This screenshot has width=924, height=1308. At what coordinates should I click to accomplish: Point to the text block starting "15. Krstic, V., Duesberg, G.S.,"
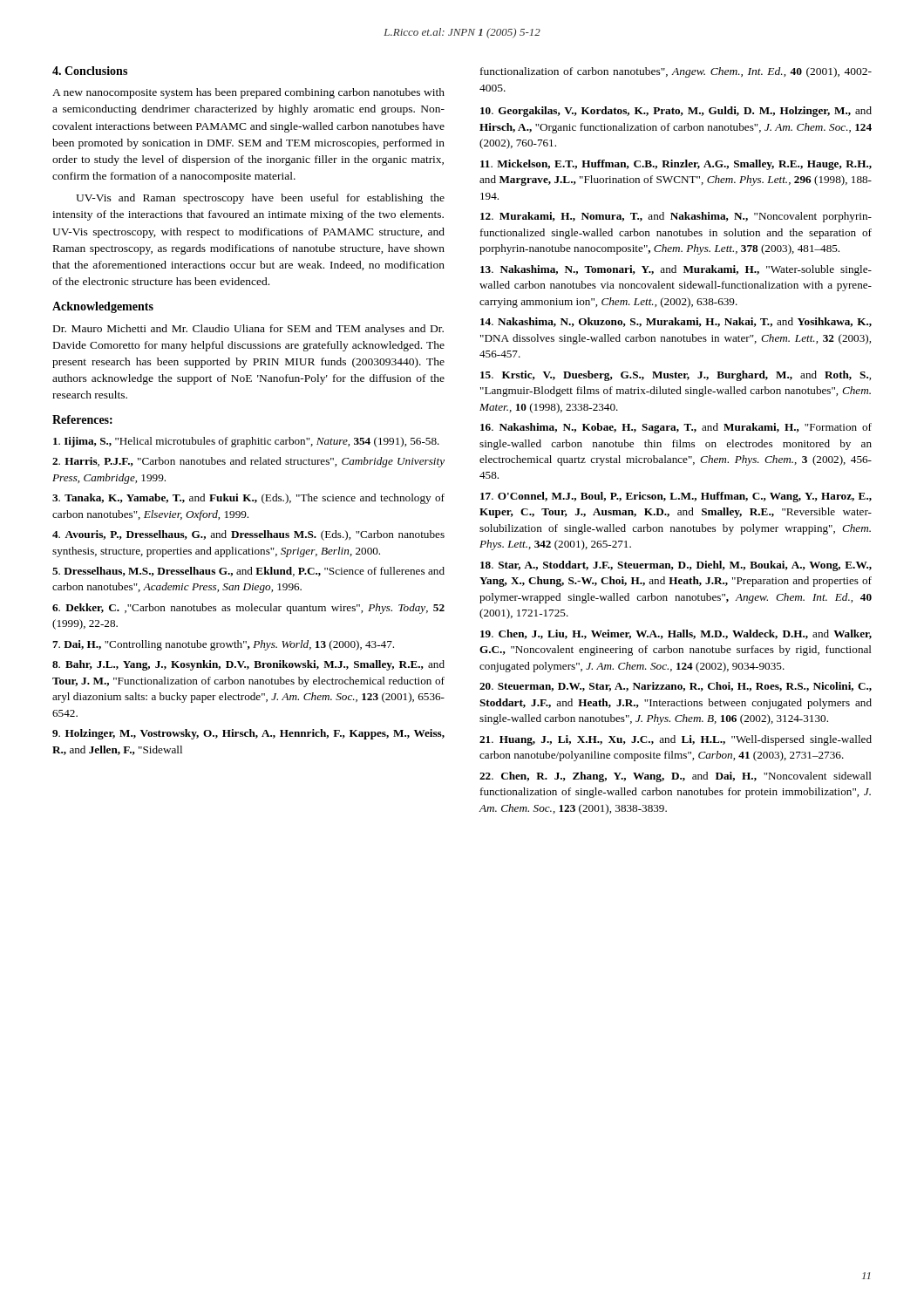point(676,390)
